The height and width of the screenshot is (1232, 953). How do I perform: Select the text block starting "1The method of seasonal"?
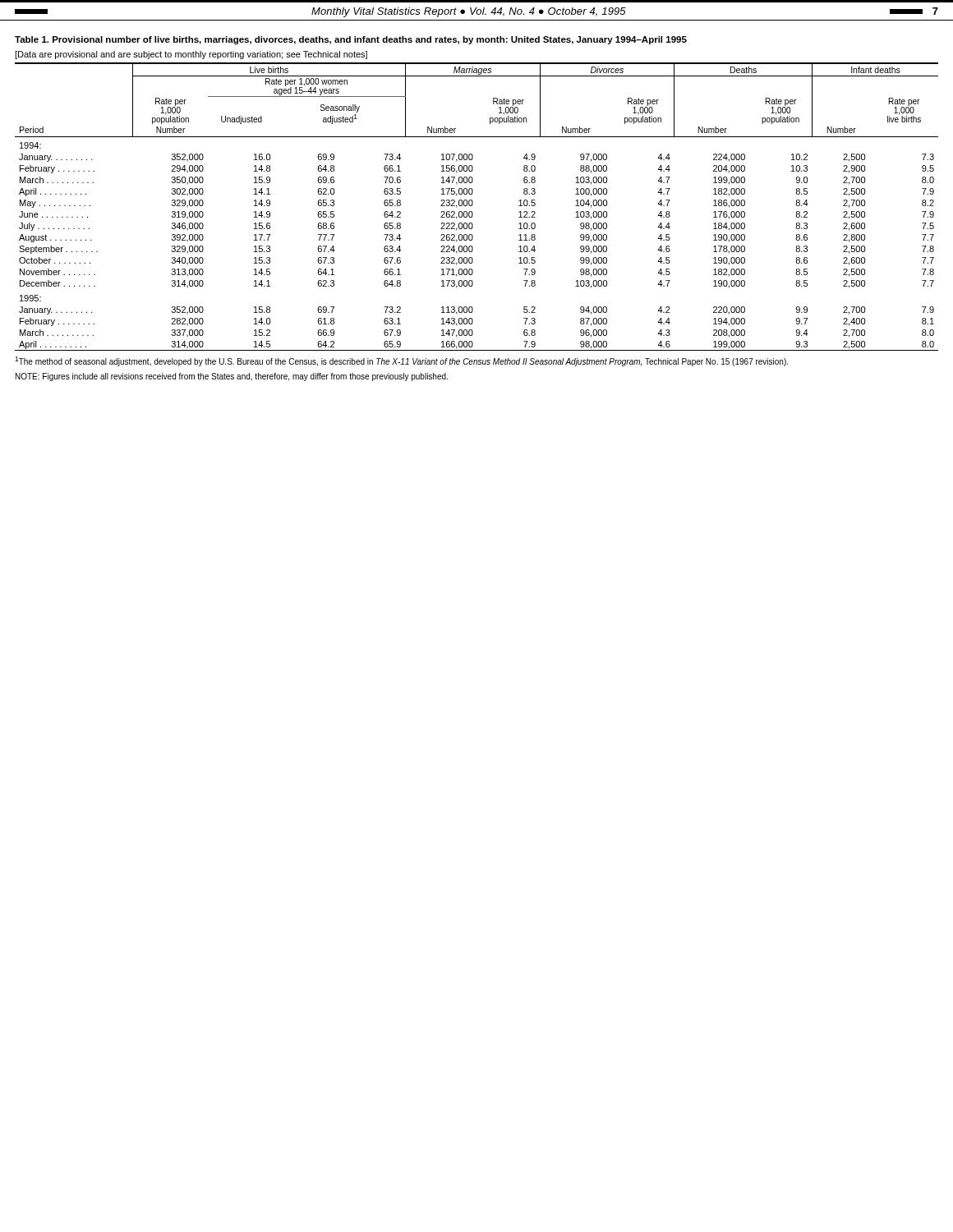(x=402, y=361)
